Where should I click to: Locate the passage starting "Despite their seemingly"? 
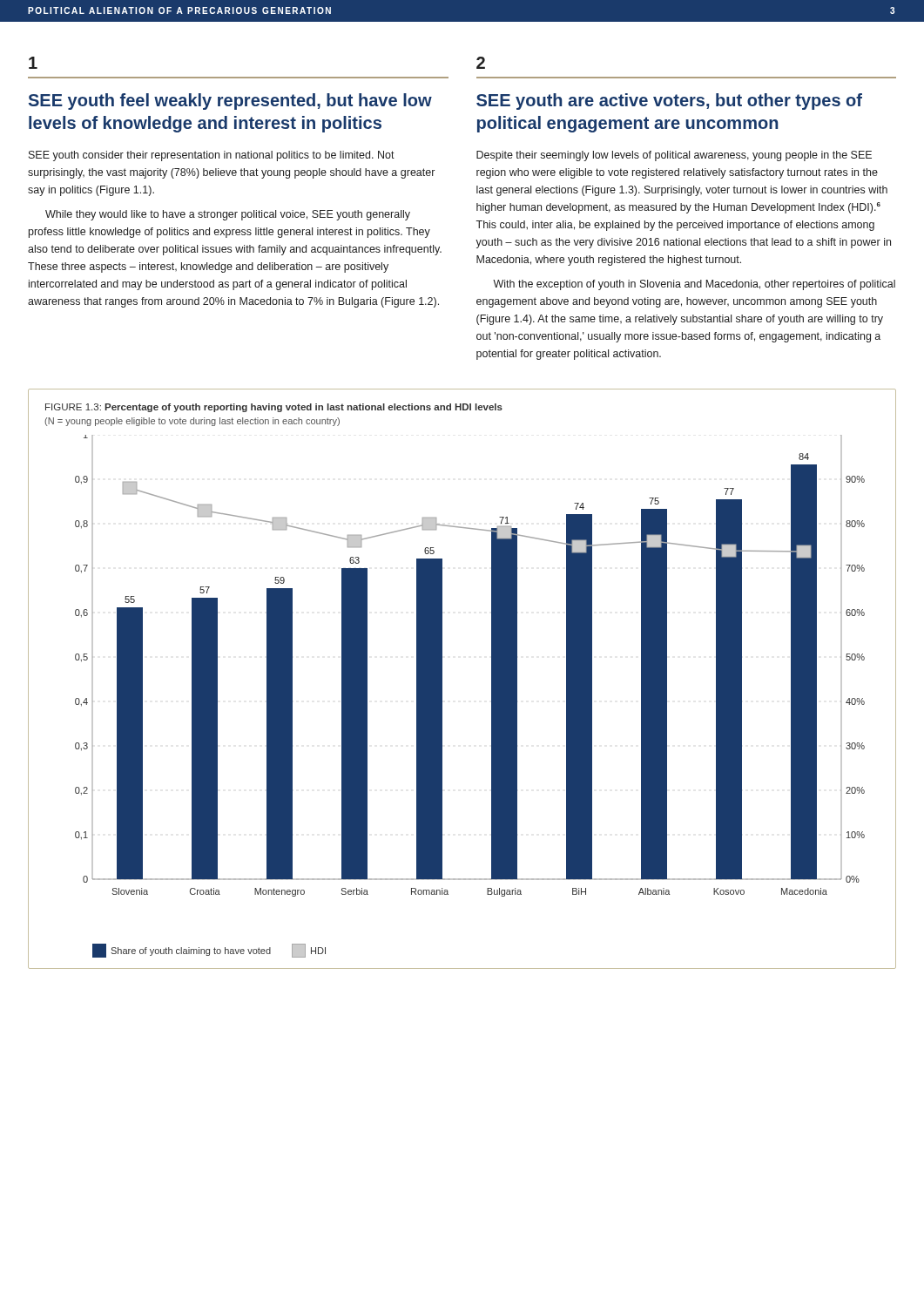(686, 254)
